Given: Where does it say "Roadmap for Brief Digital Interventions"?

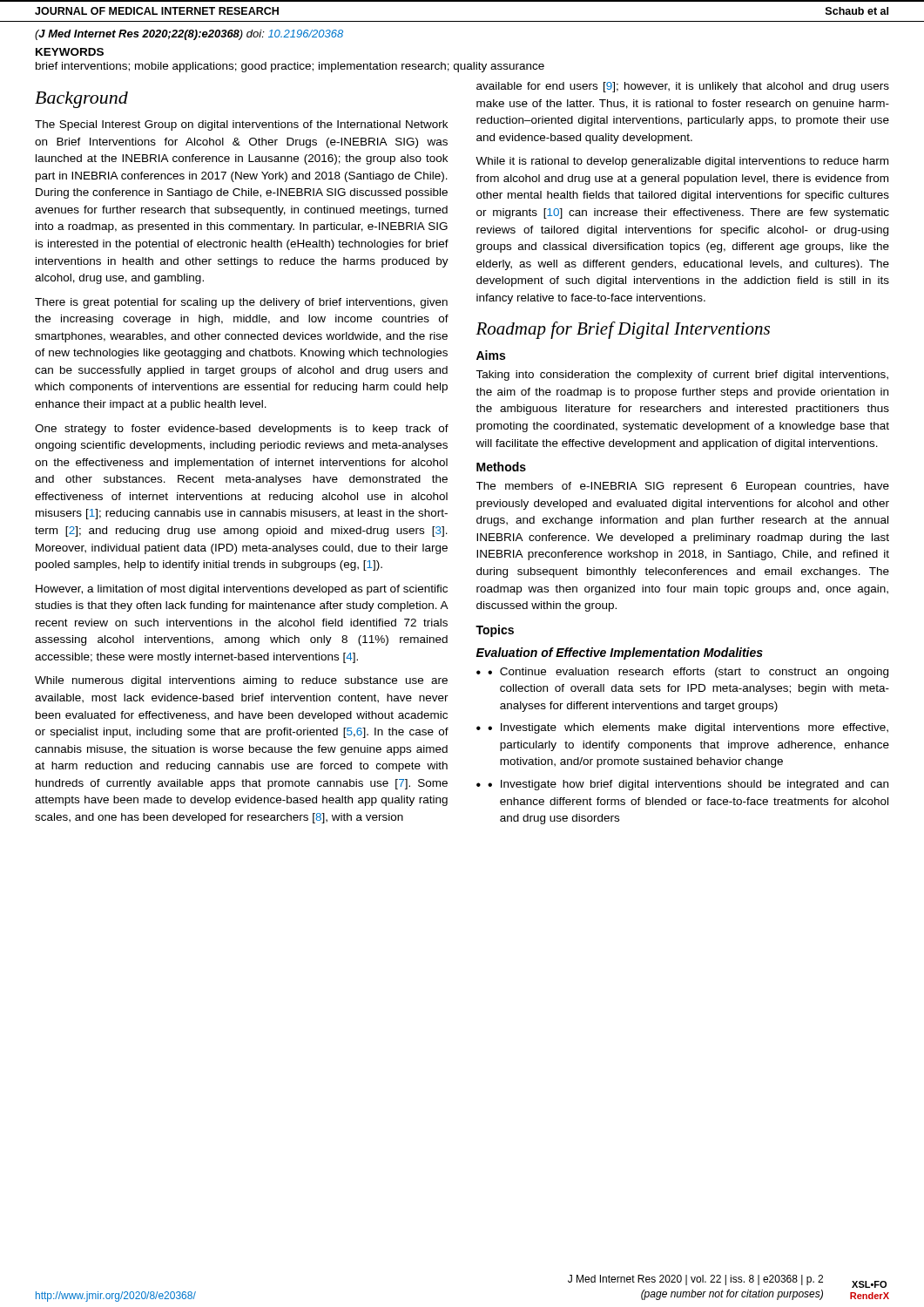Looking at the screenshot, I should point(683,329).
